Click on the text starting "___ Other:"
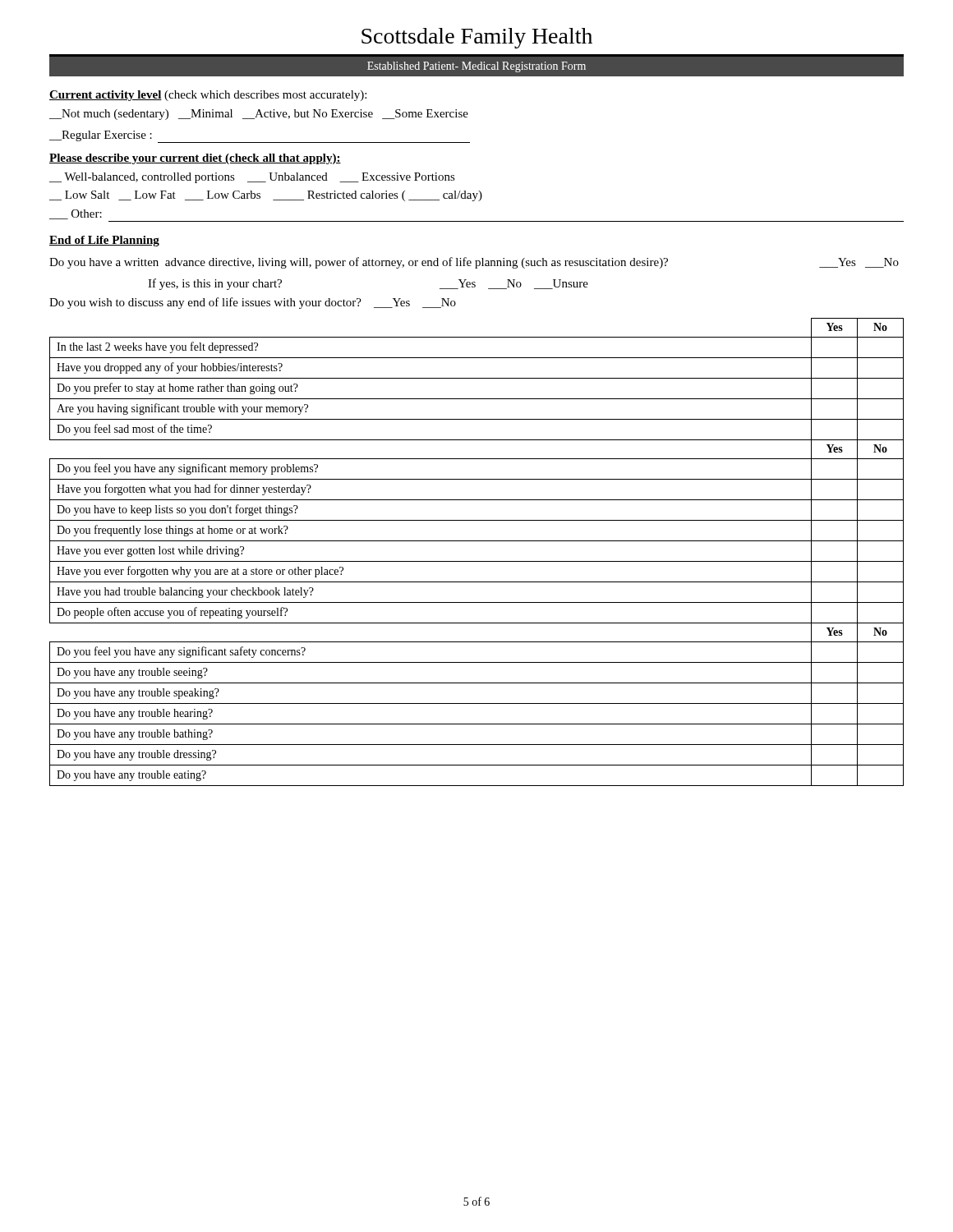Viewport: 953px width, 1232px height. pyautogui.click(x=476, y=214)
